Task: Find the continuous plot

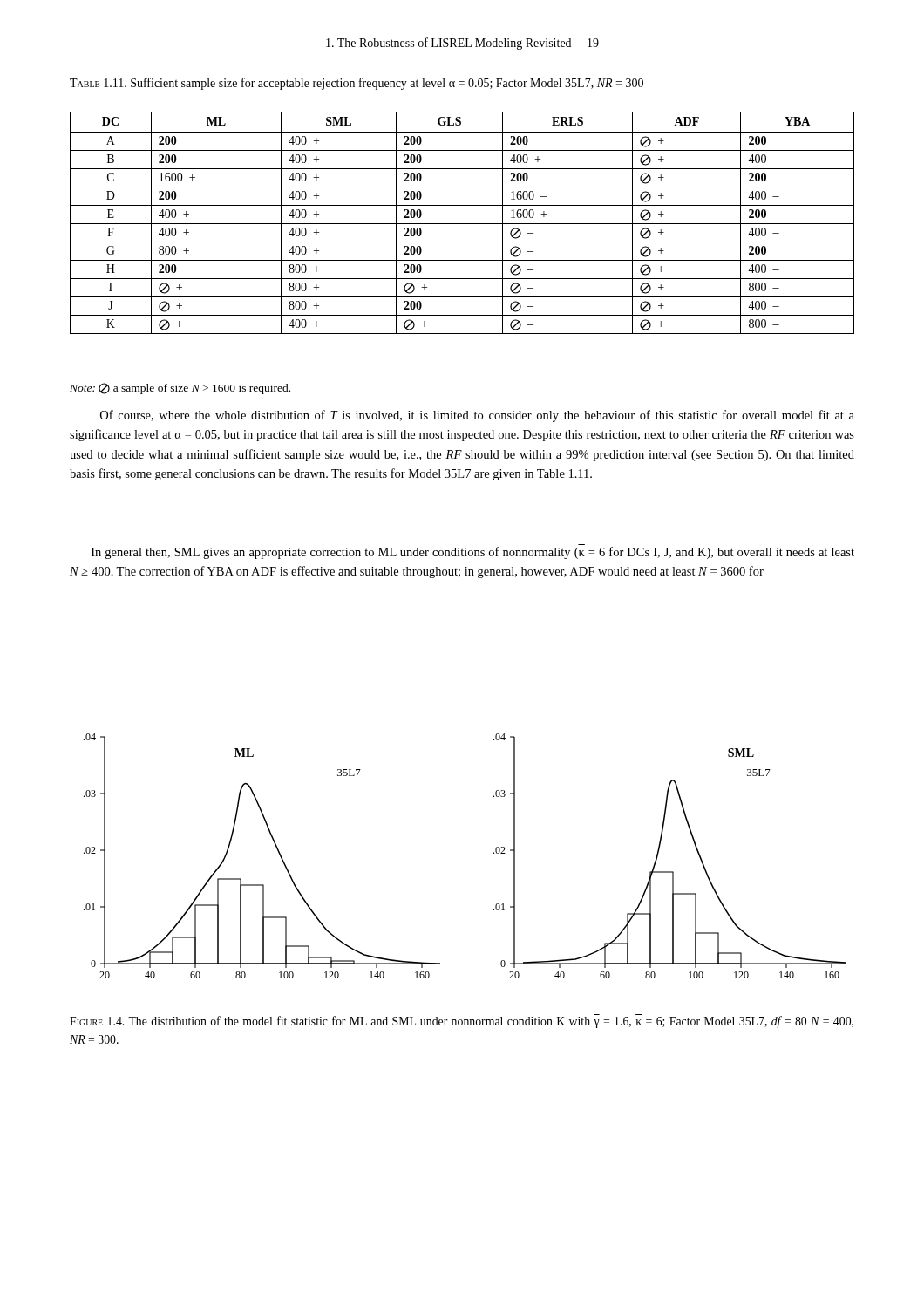Action: pyautogui.click(x=462, y=865)
